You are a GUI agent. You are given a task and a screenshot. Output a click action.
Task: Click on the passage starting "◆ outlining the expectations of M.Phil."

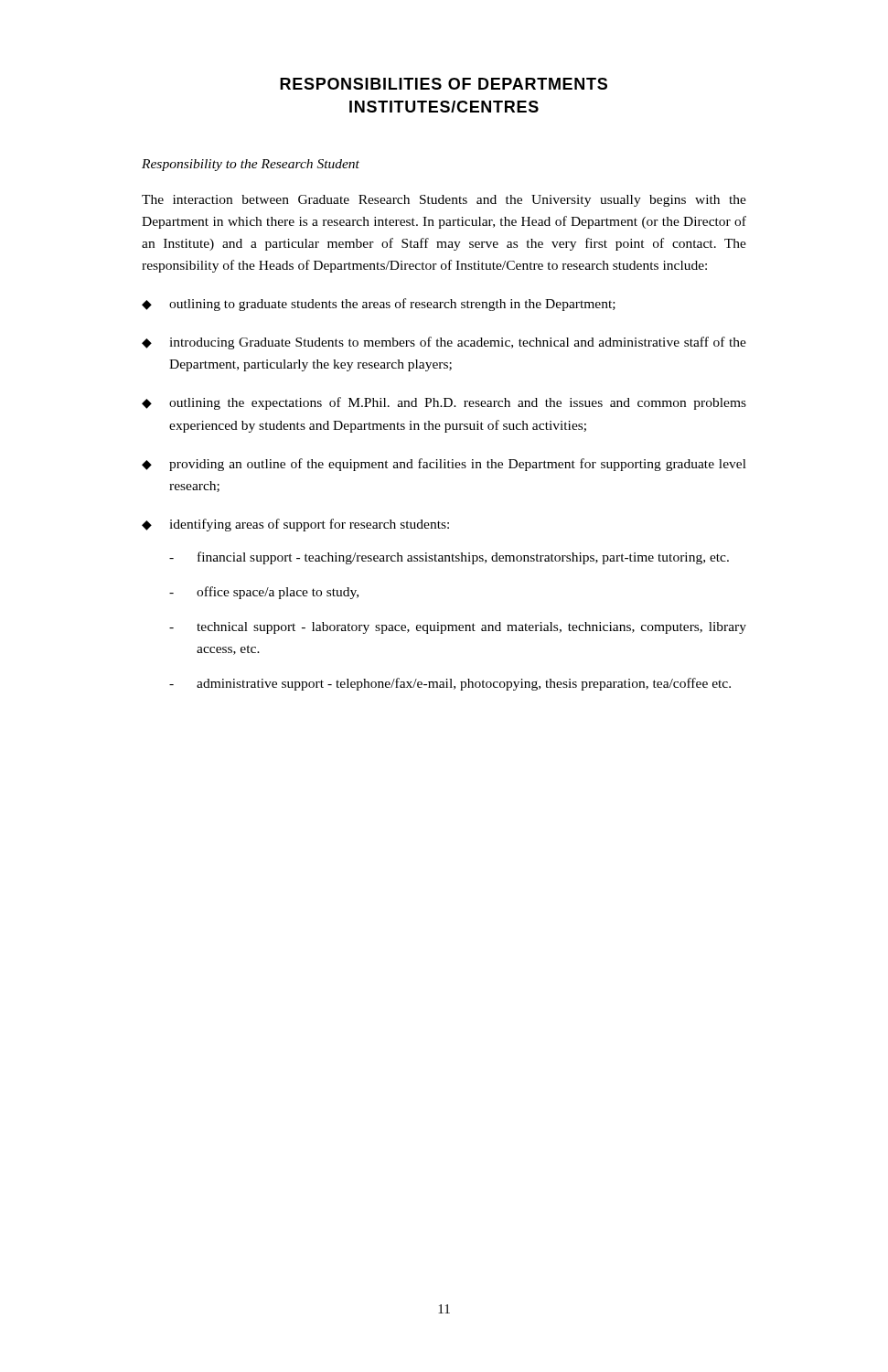click(x=444, y=414)
